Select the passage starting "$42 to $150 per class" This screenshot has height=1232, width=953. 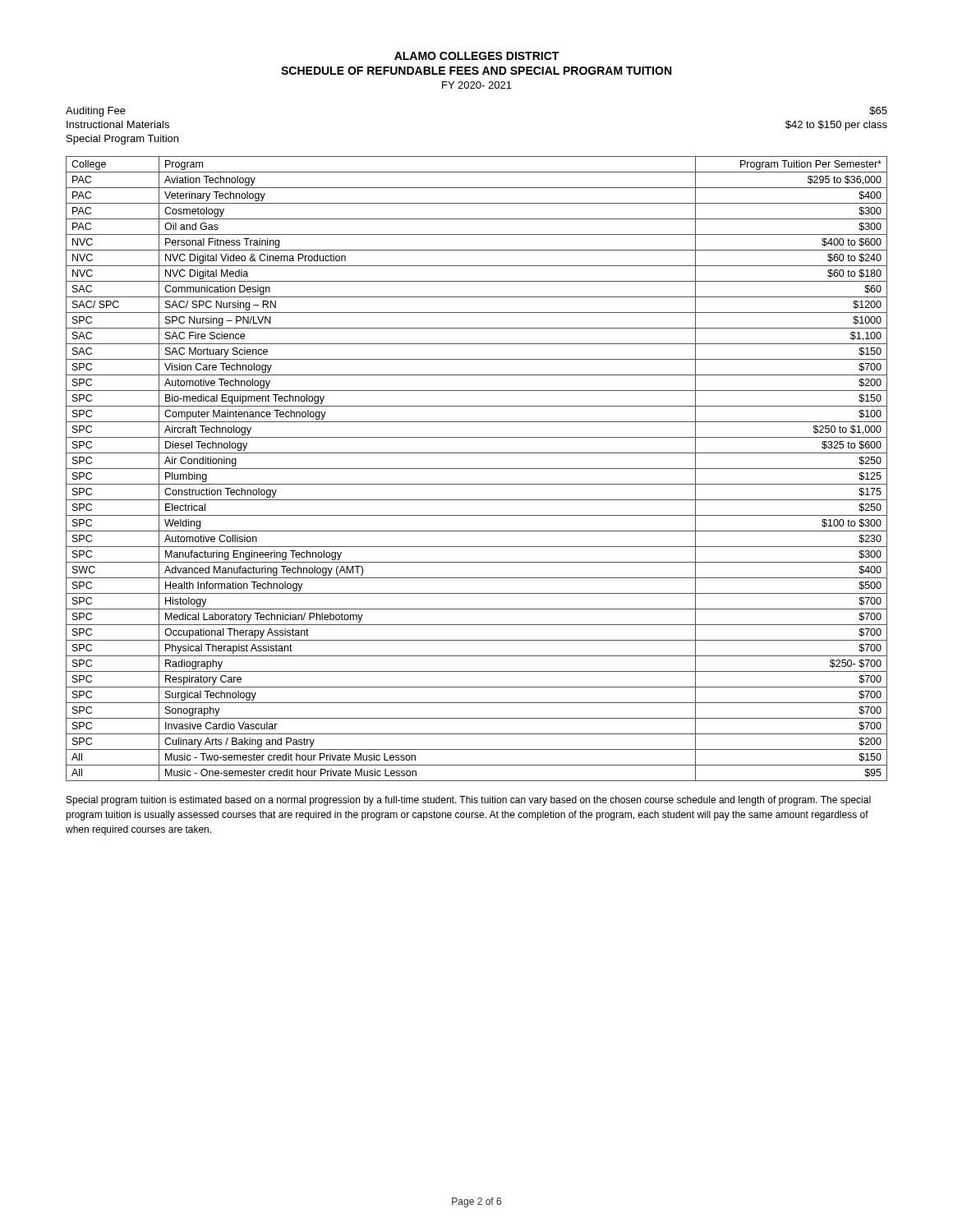tap(836, 124)
